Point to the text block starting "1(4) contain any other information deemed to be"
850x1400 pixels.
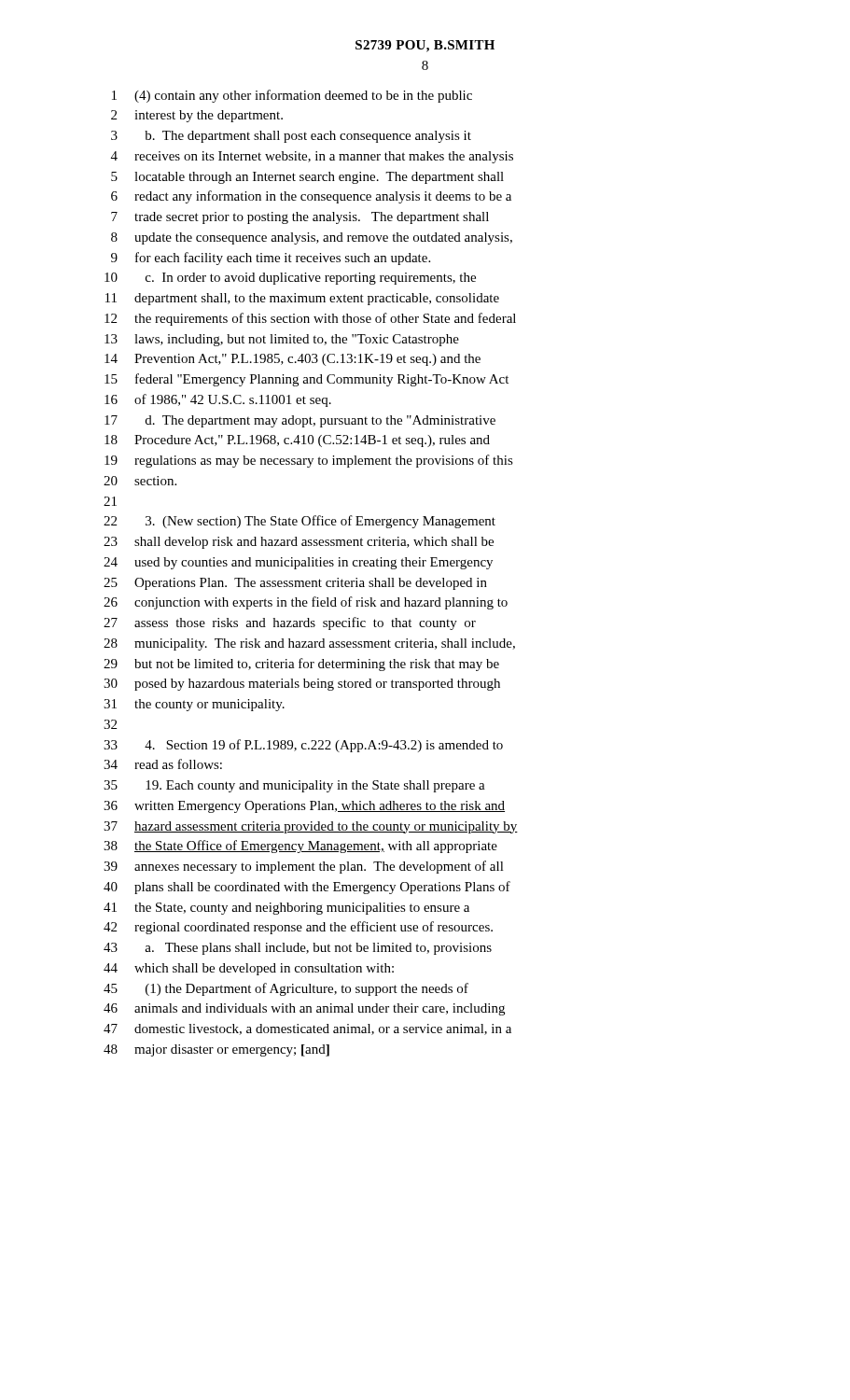click(433, 573)
